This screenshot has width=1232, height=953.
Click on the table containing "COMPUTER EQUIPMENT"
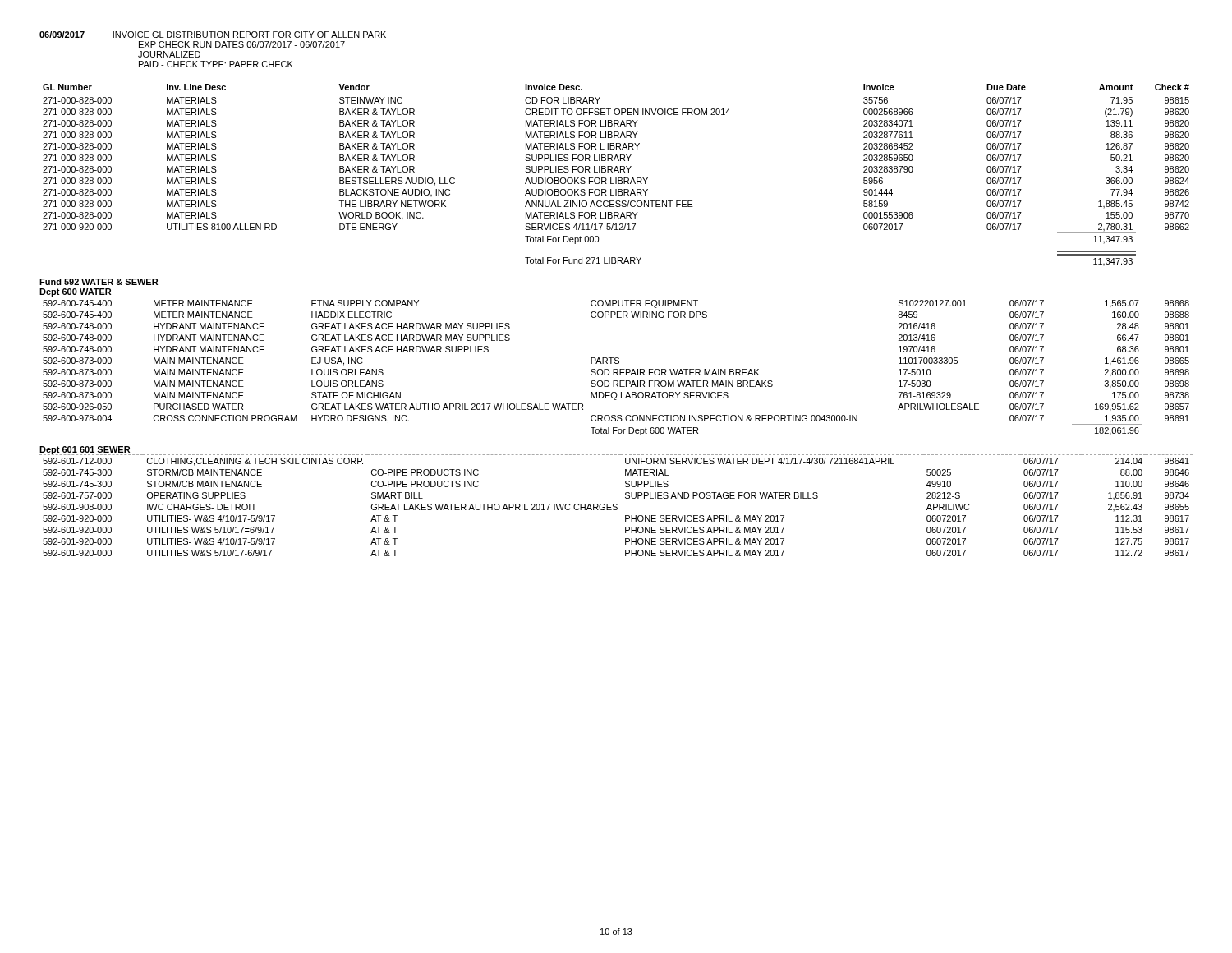616,366
